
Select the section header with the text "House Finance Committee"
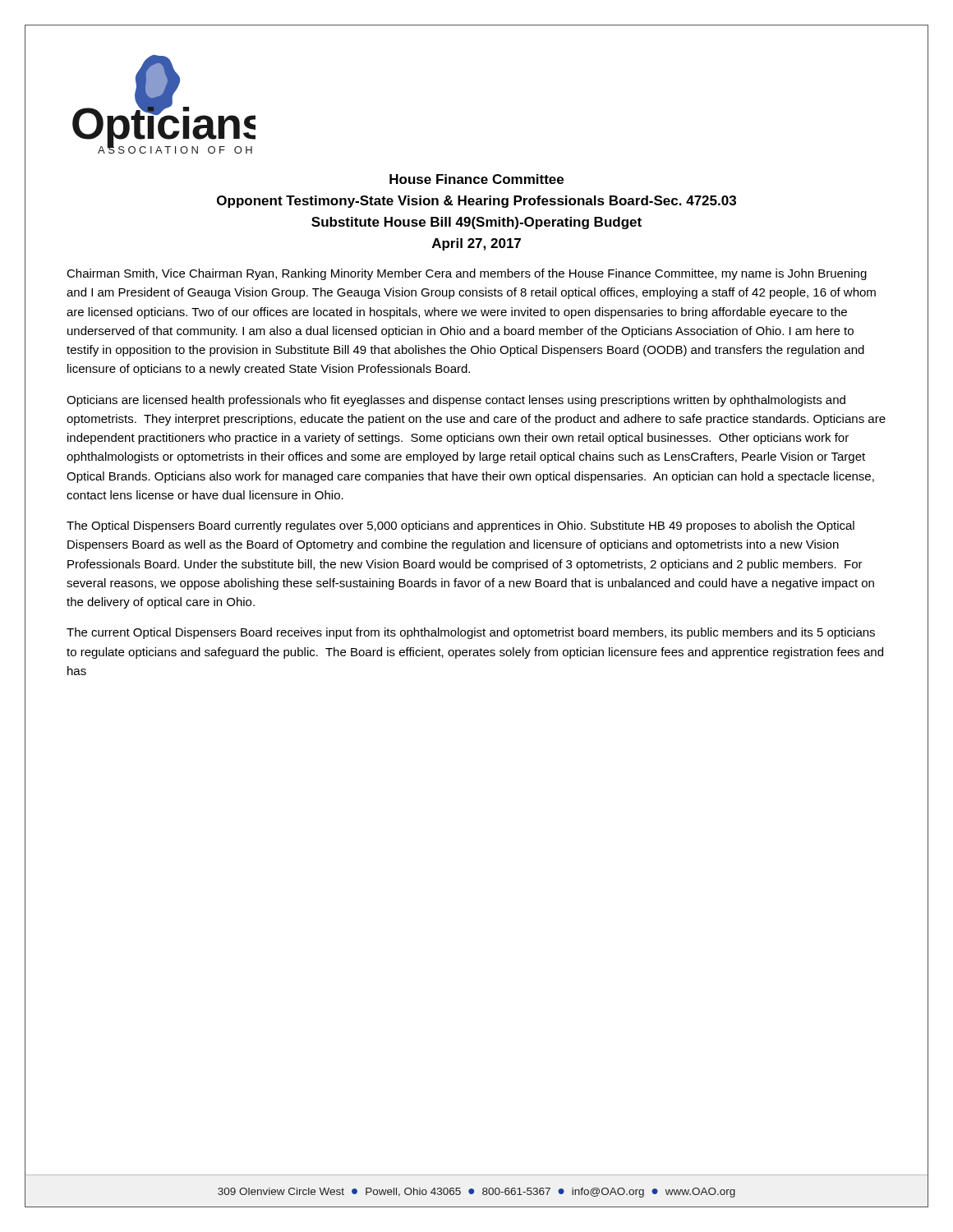pos(476,179)
